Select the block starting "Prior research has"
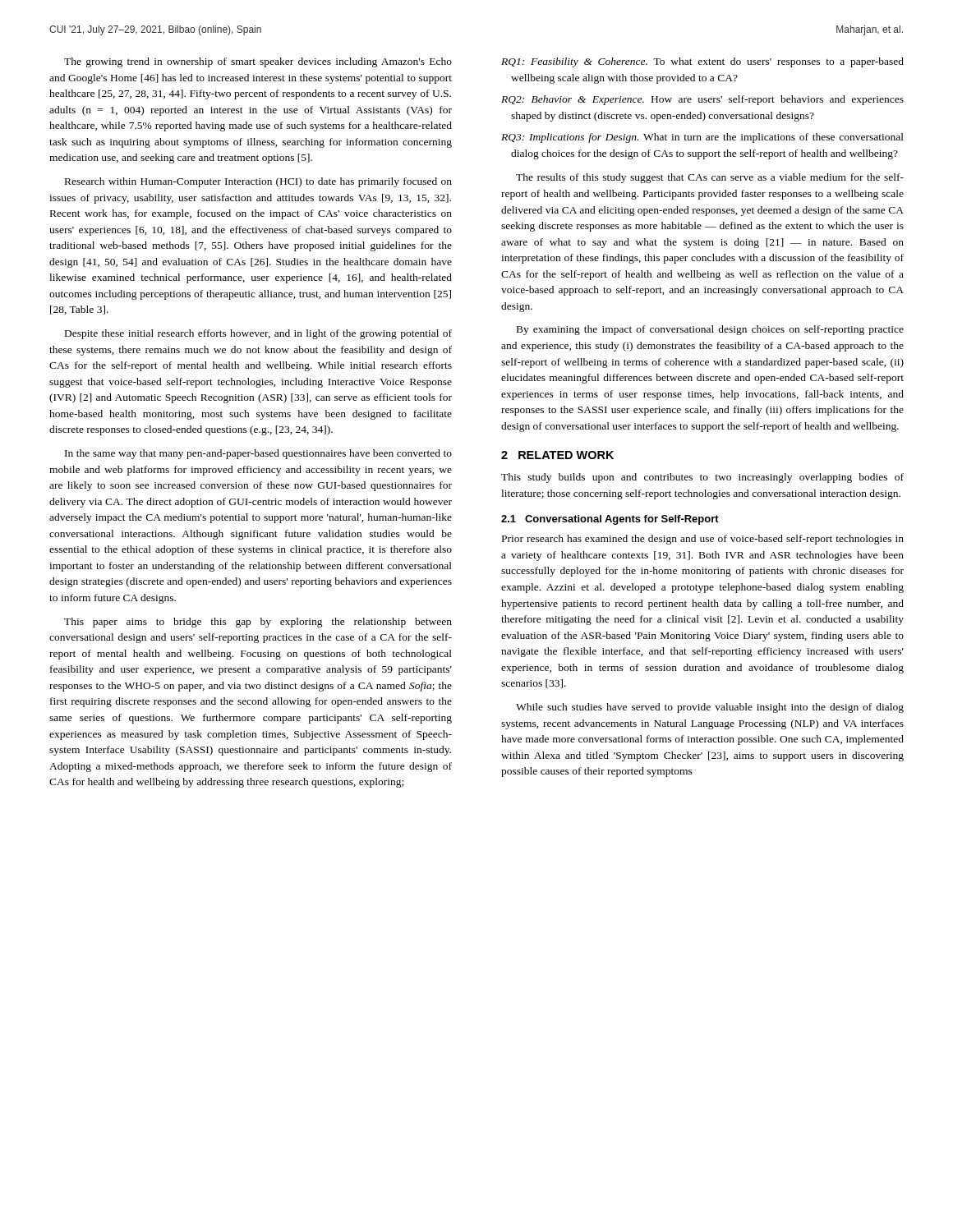Image resolution: width=953 pixels, height=1232 pixels. [702, 611]
